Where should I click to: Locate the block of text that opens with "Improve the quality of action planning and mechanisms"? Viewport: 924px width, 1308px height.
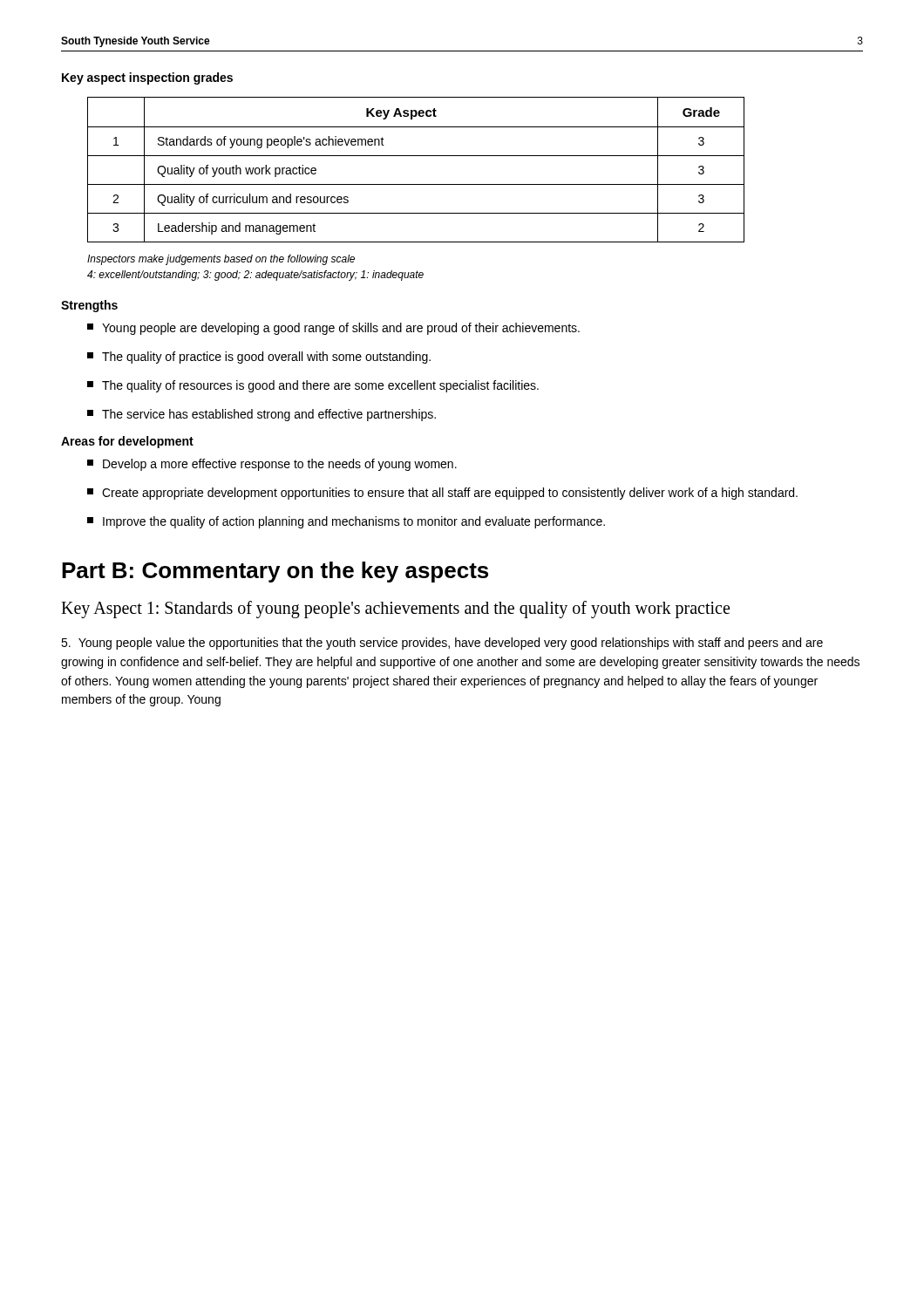click(347, 522)
